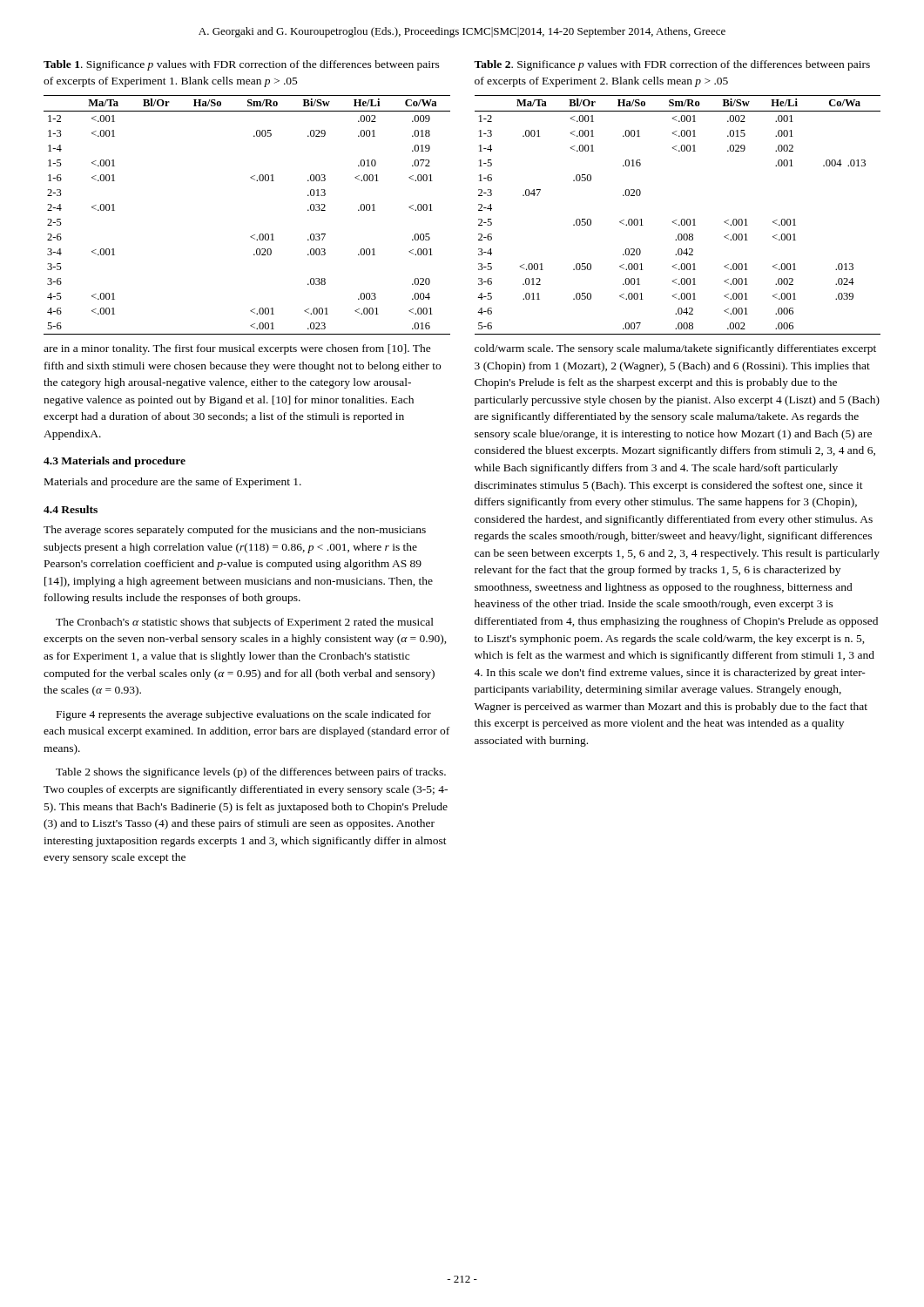The width and height of the screenshot is (924, 1307).
Task: Find the text block containing "Materials and procedure"
Action: (x=247, y=482)
